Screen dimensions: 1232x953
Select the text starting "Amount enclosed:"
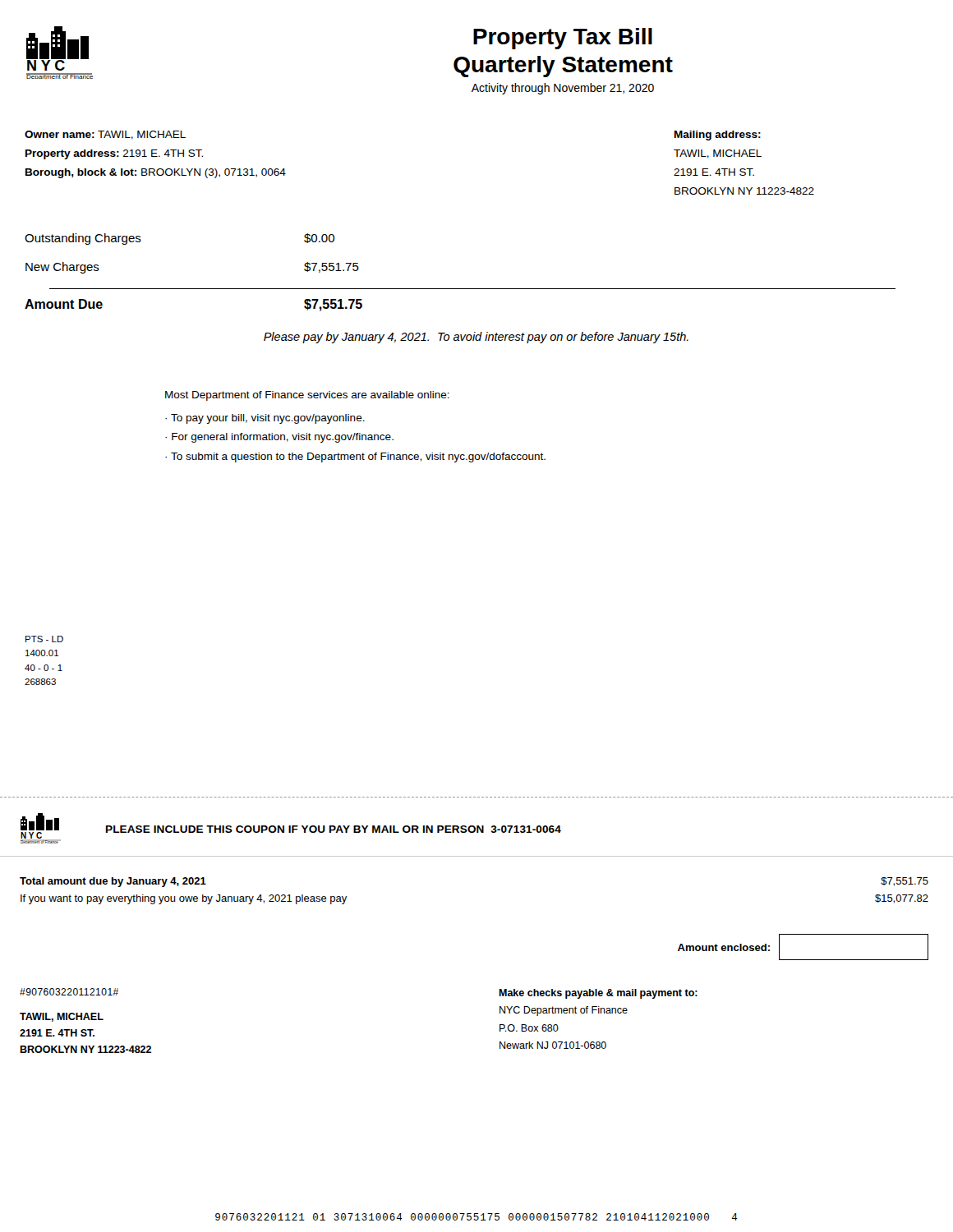click(x=803, y=947)
